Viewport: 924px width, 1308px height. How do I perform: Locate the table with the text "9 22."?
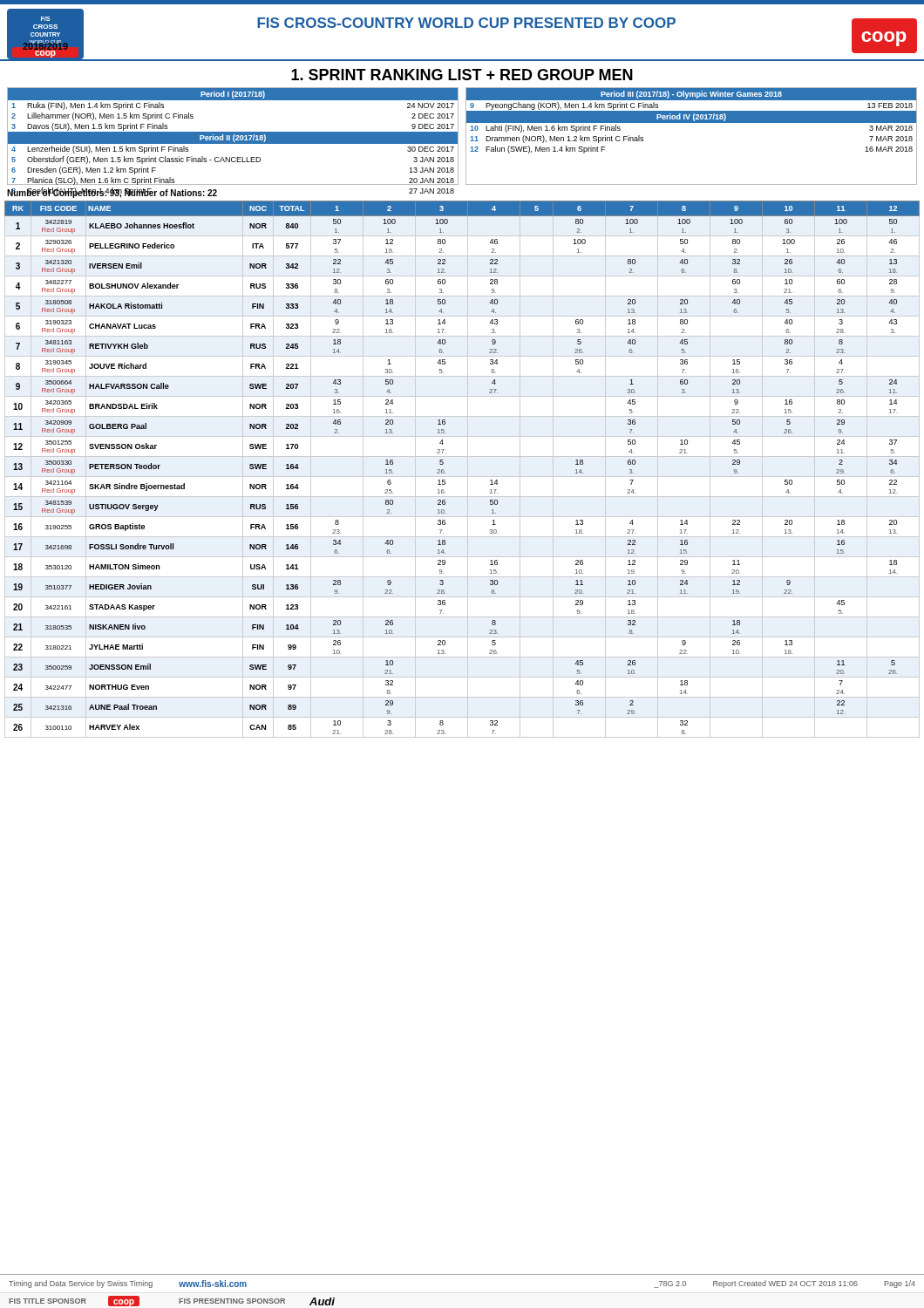462,469
